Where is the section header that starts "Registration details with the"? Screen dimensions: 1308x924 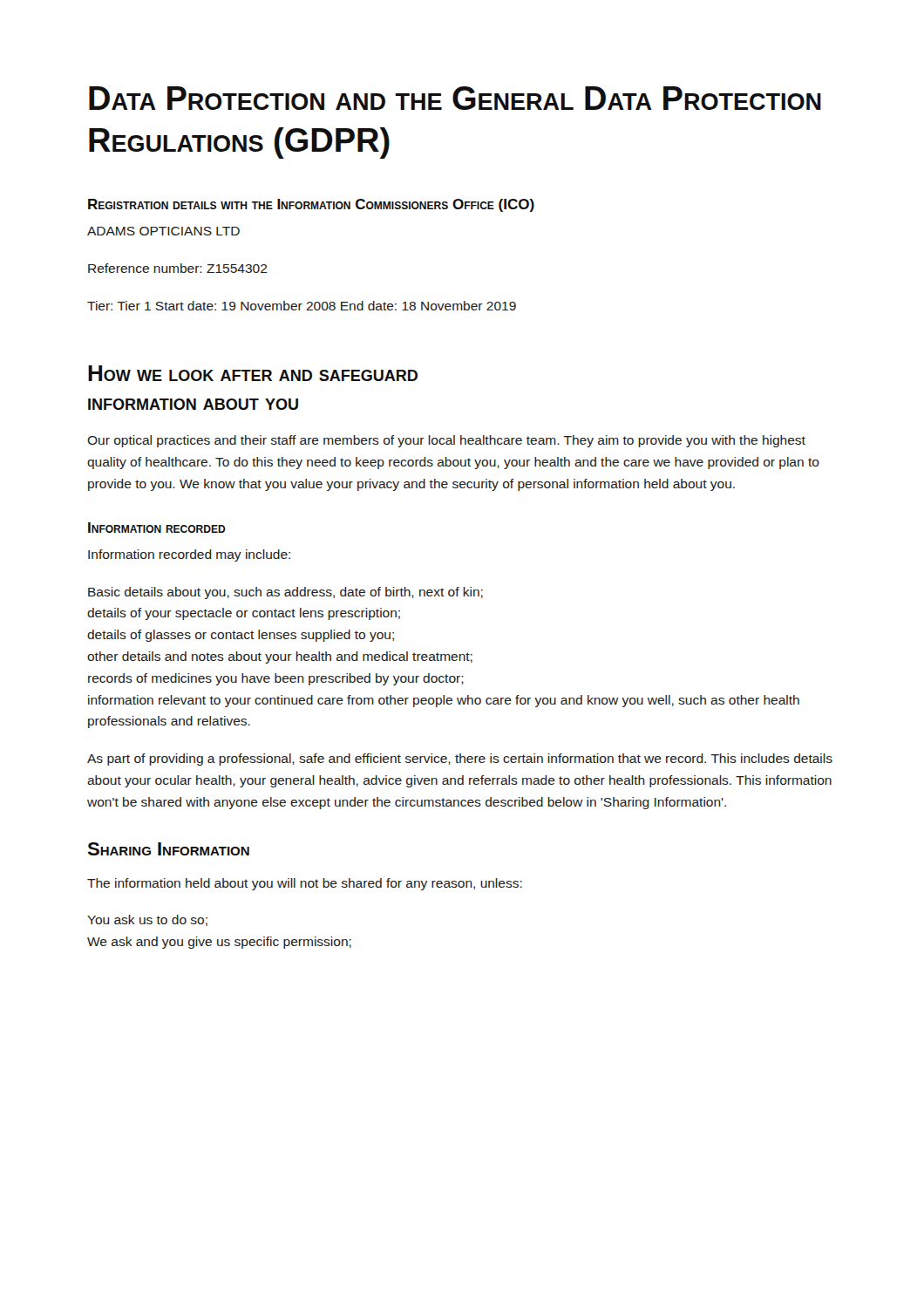(x=311, y=205)
